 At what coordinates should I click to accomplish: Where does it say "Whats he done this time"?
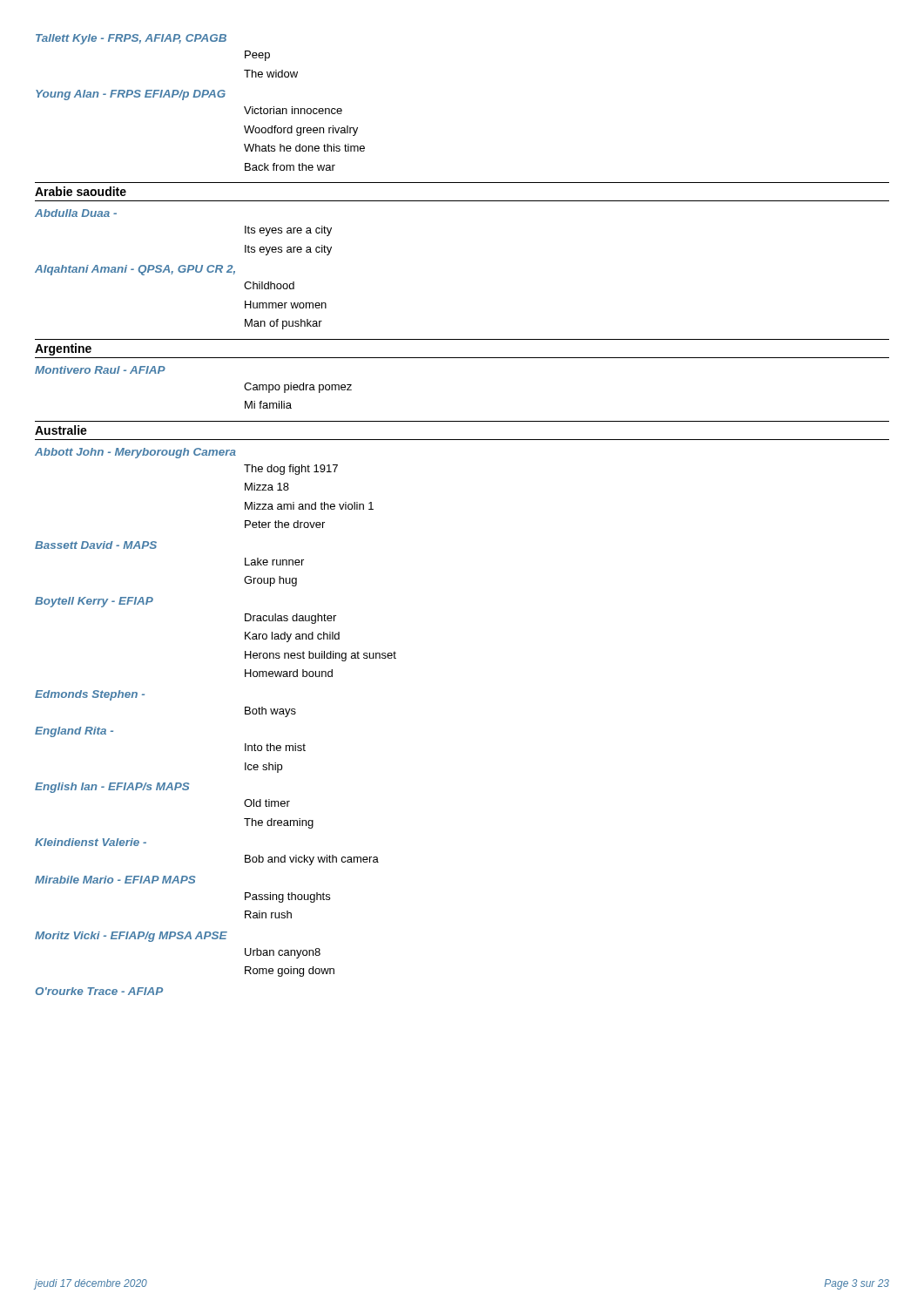click(305, 148)
